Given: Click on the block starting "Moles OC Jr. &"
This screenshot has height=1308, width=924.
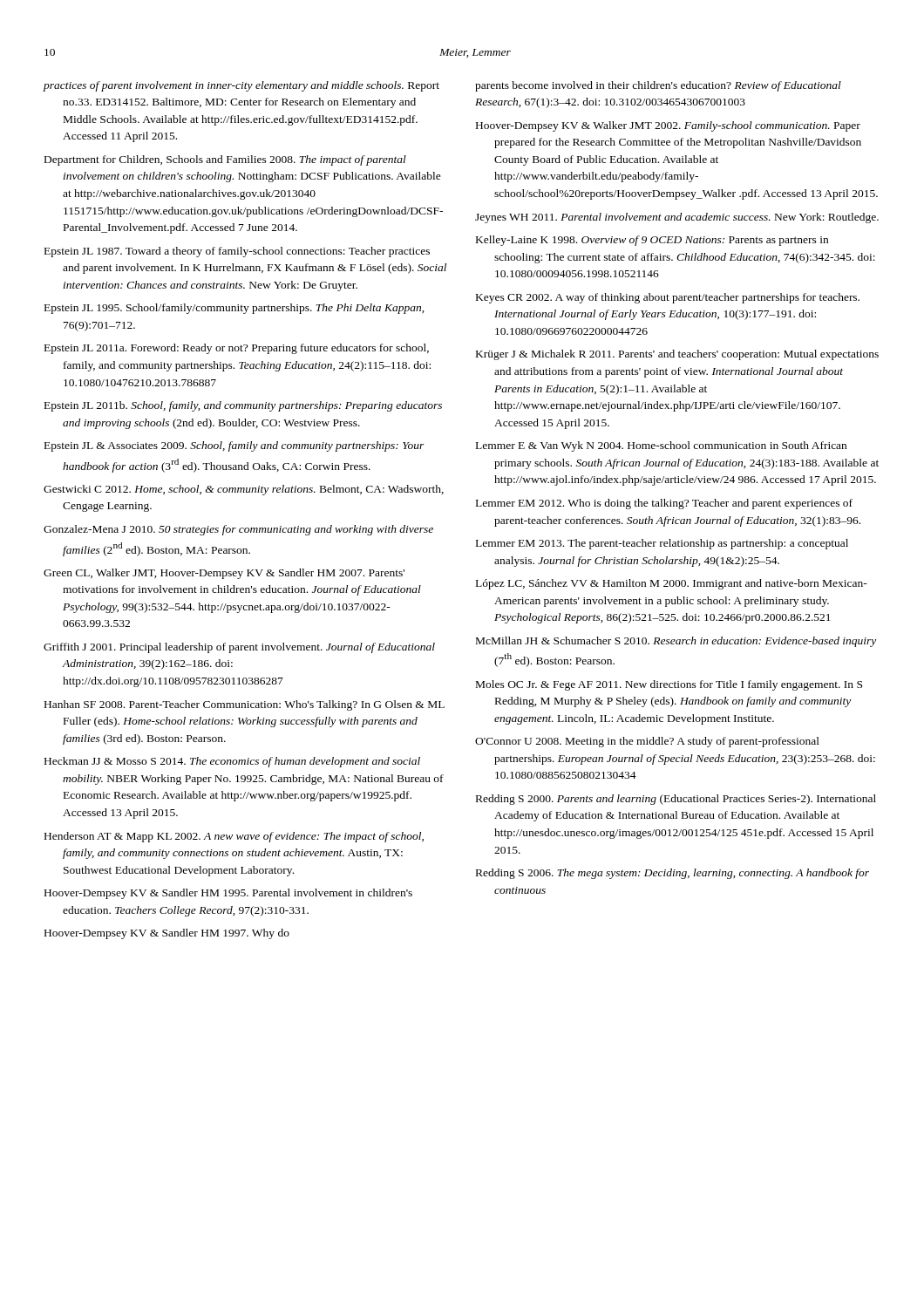Looking at the screenshot, I should [x=669, y=701].
